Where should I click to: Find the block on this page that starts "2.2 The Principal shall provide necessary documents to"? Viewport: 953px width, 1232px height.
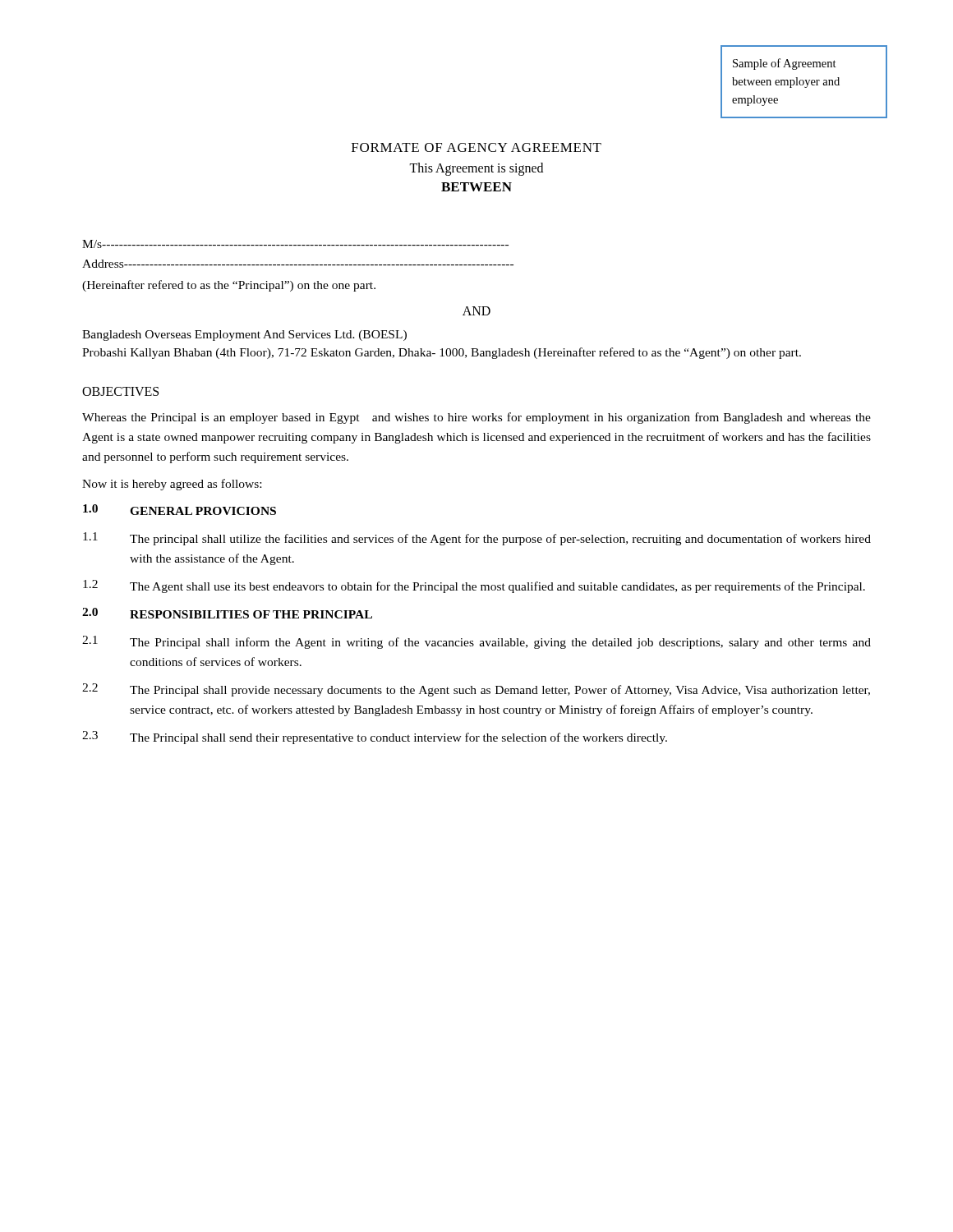476,700
